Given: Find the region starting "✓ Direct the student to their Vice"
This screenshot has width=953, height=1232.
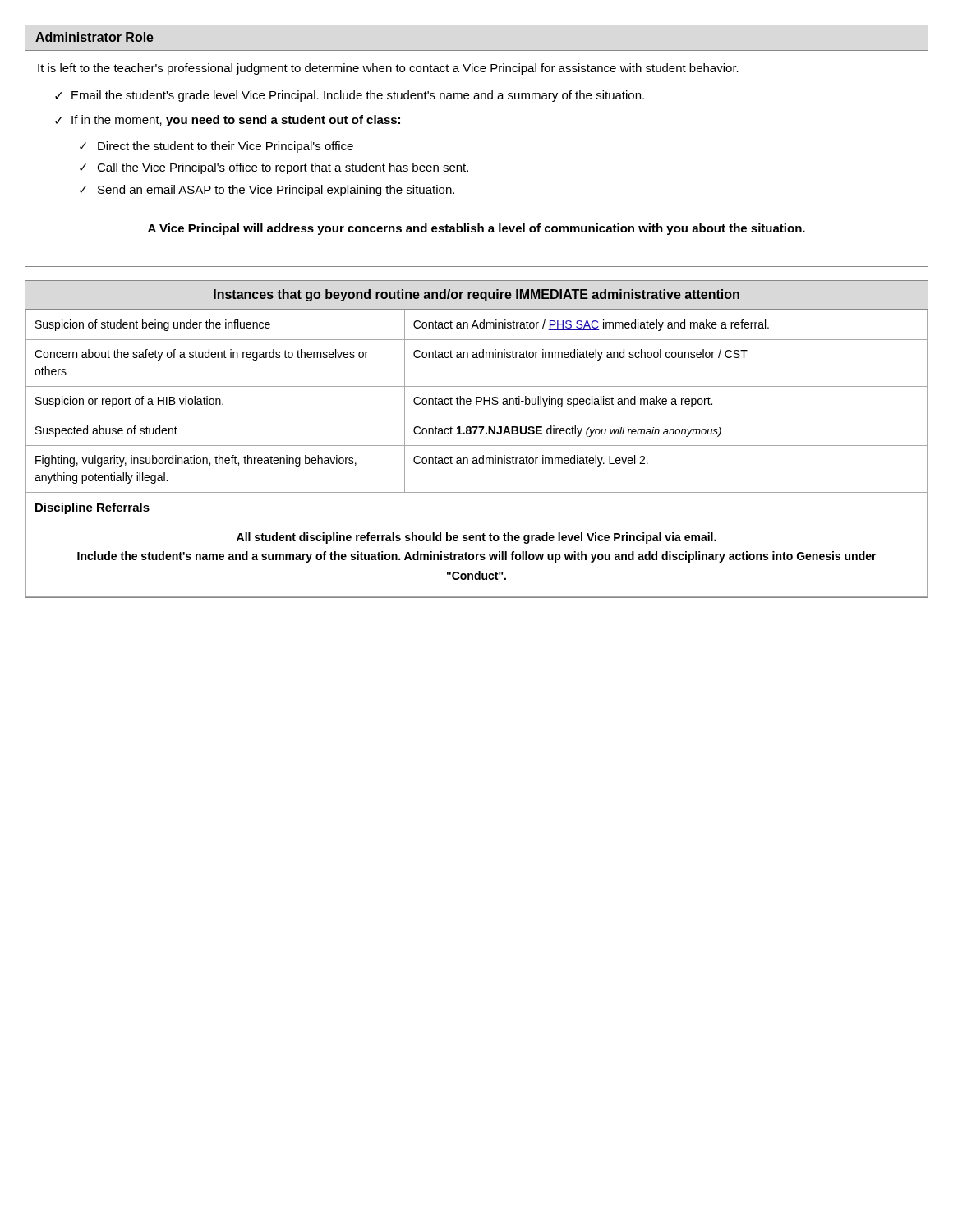Looking at the screenshot, I should tap(216, 146).
